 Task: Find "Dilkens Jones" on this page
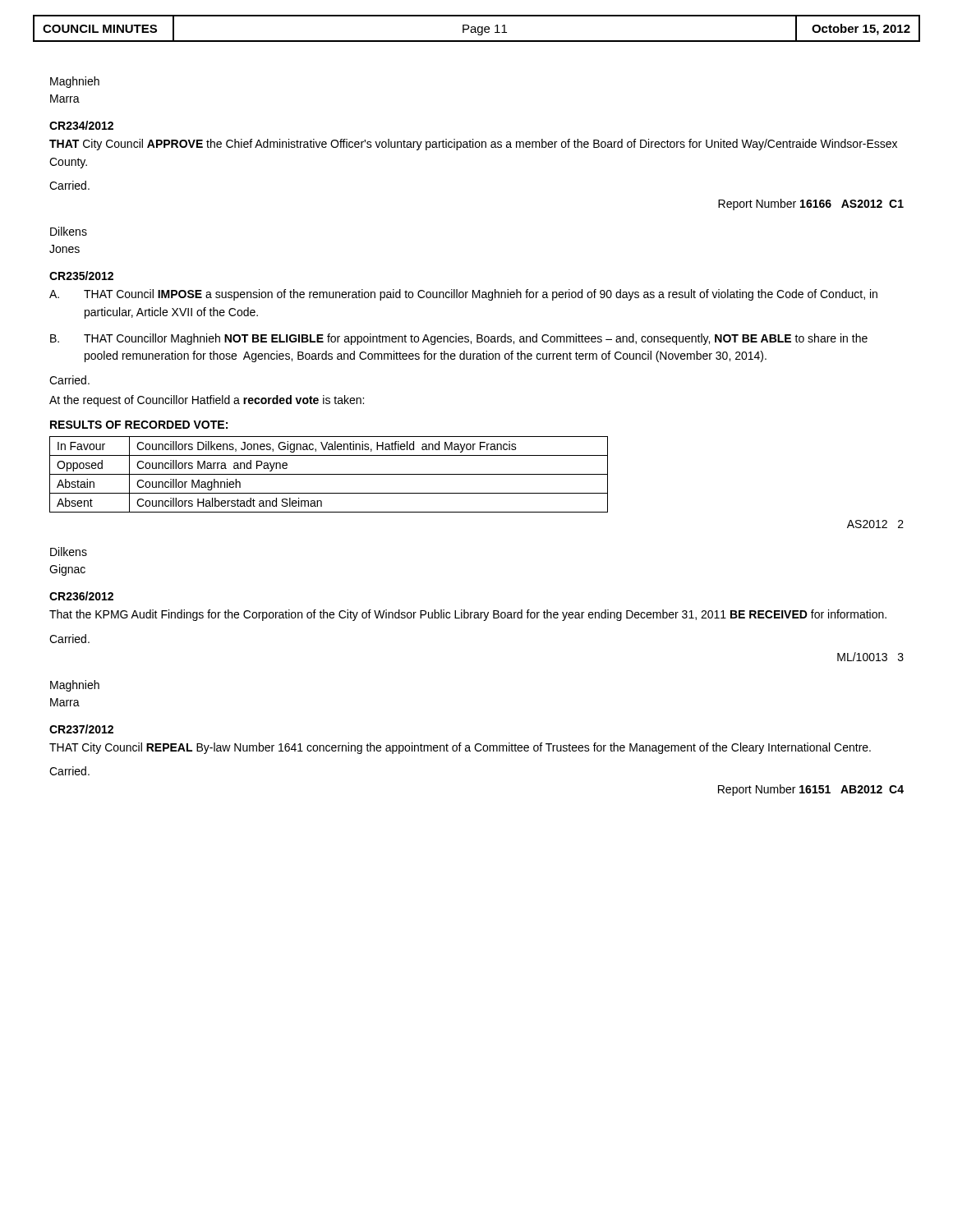68,241
